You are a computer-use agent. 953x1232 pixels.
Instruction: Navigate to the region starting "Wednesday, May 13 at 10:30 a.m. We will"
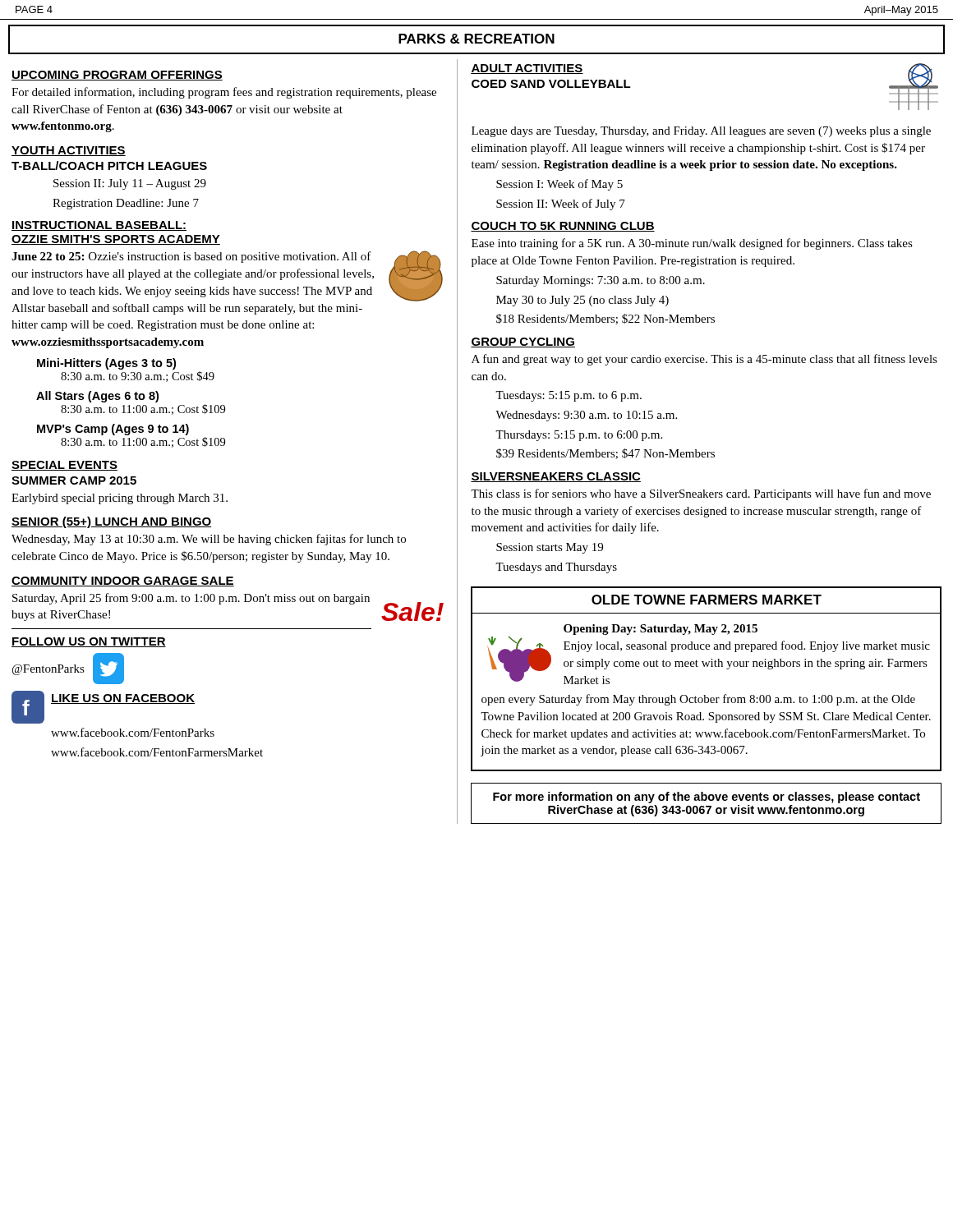(229, 548)
